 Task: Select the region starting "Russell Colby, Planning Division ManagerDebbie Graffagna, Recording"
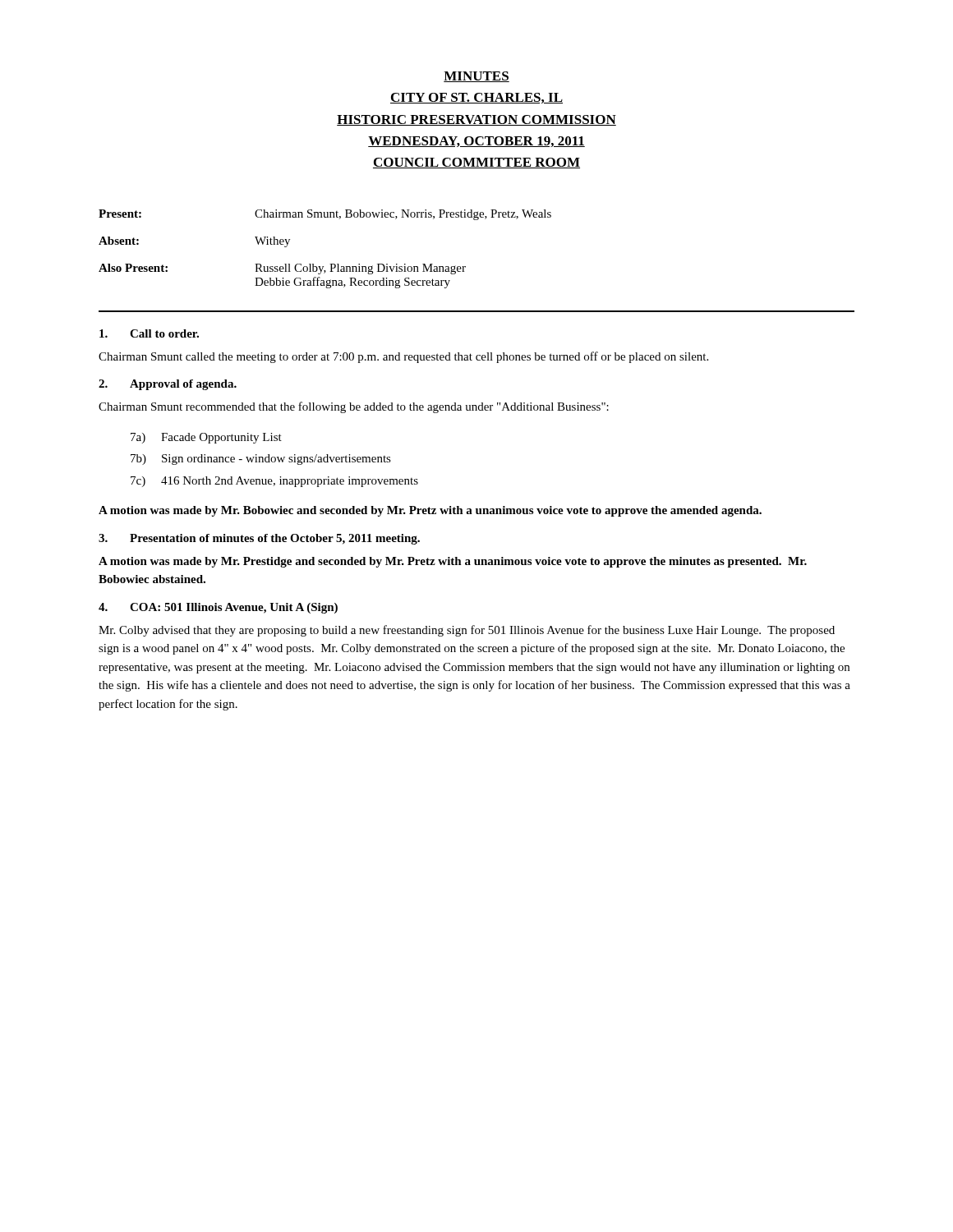click(360, 274)
